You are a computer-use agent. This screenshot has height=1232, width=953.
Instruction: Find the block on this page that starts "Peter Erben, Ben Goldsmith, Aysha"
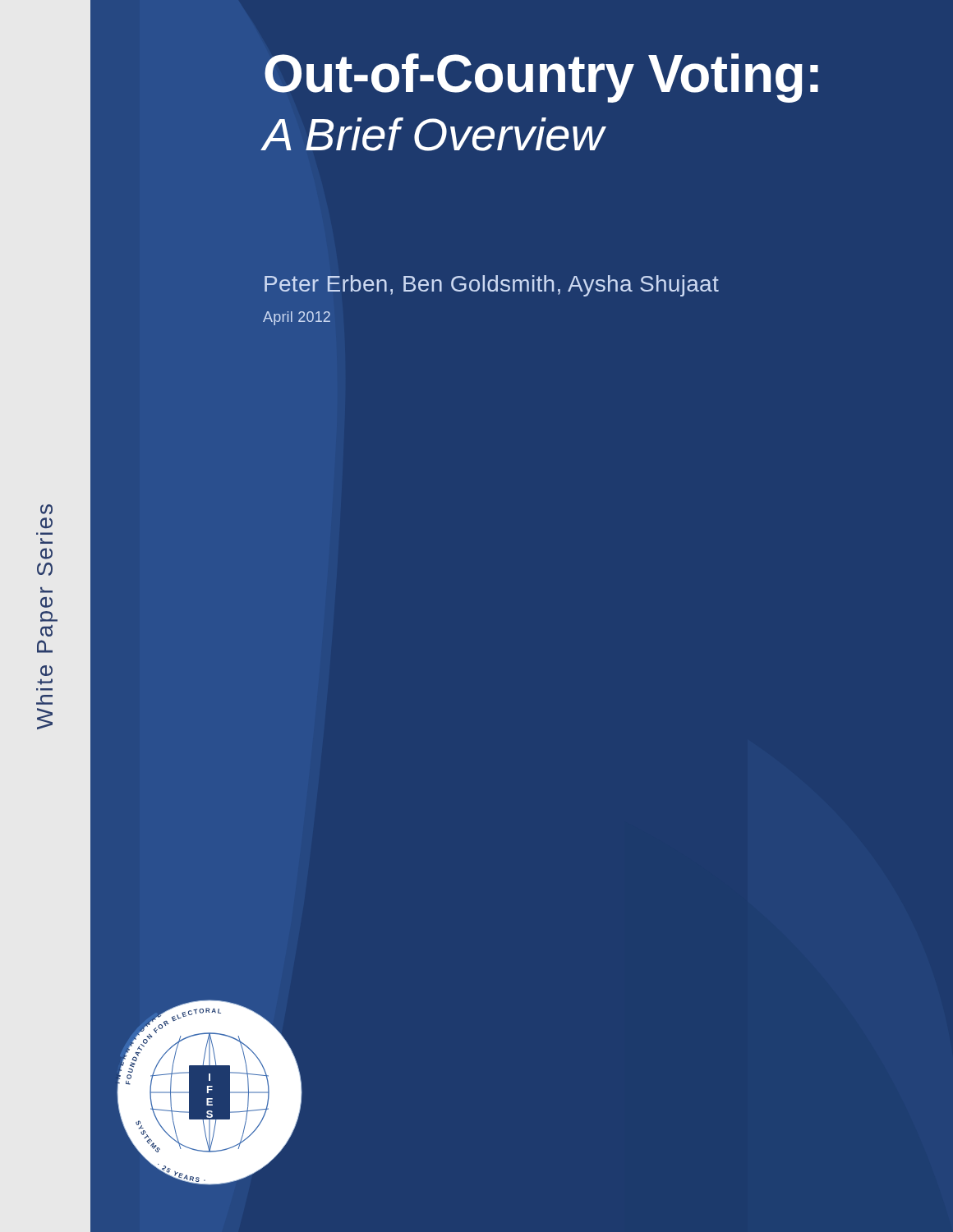(491, 284)
